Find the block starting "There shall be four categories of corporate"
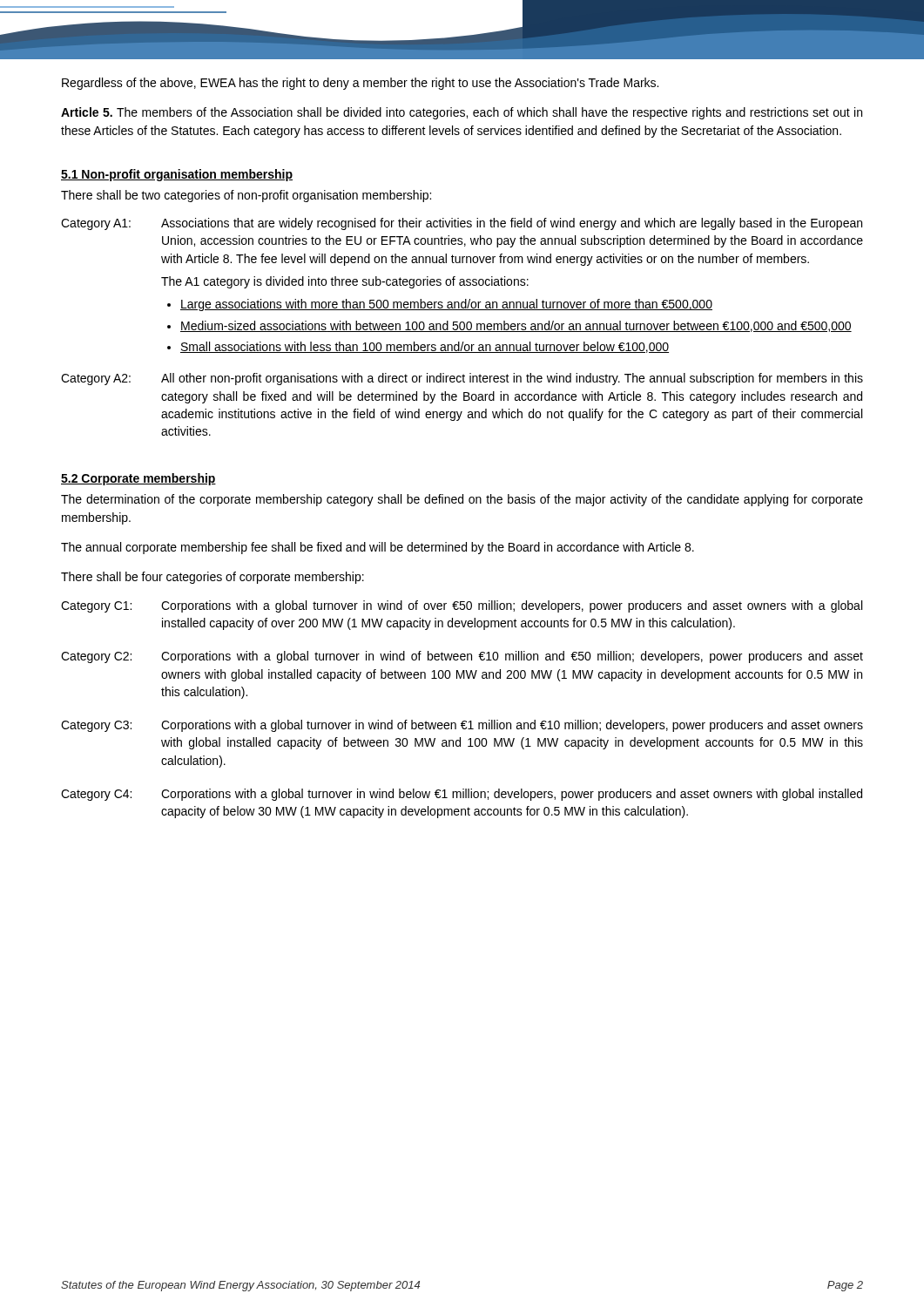 tap(212, 578)
